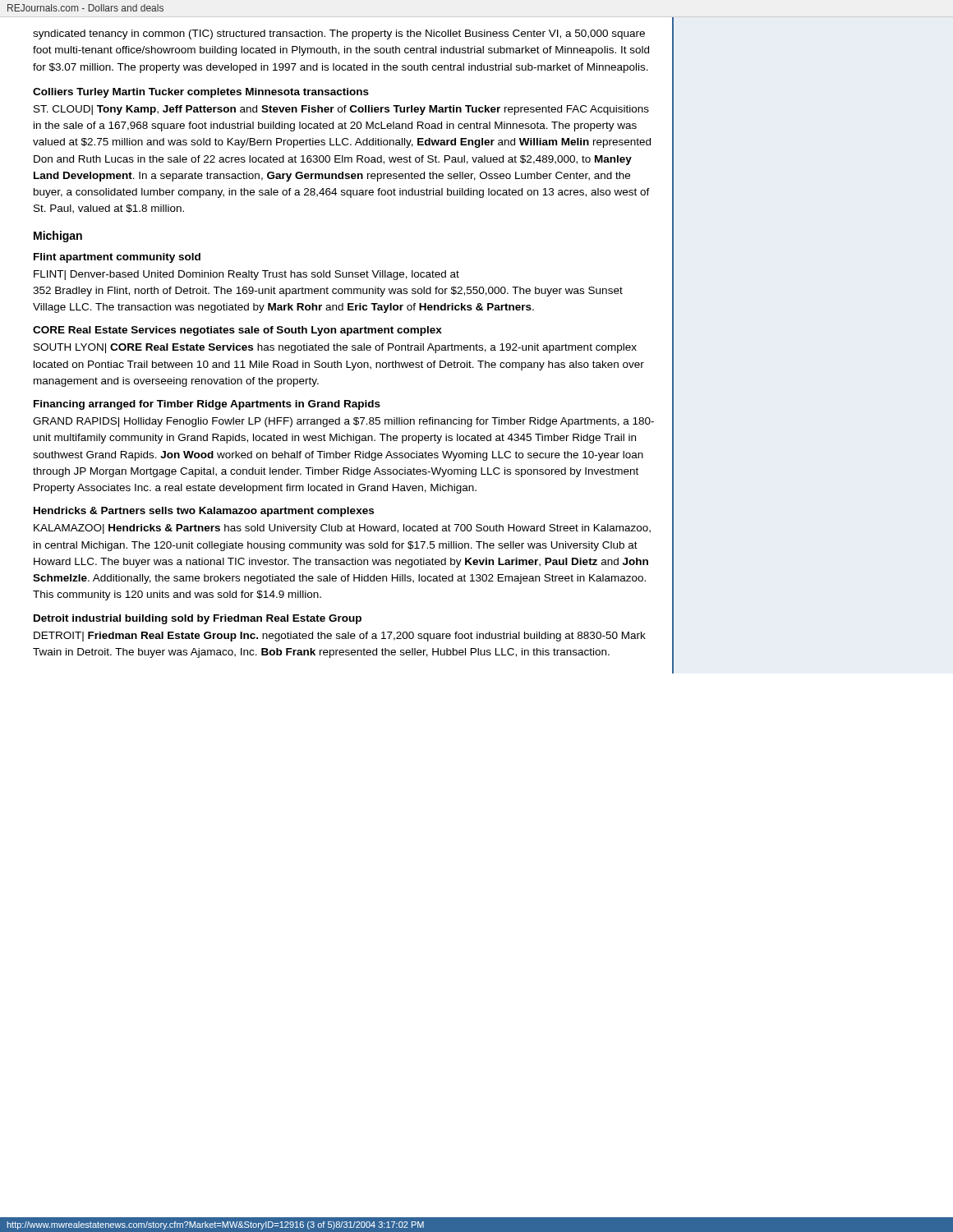This screenshot has width=953, height=1232.
Task: Click the passage that begins "ST. CLOUD| Tony Kamp, Jeff Patterson and Steven"
Action: pyautogui.click(x=342, y=159)
